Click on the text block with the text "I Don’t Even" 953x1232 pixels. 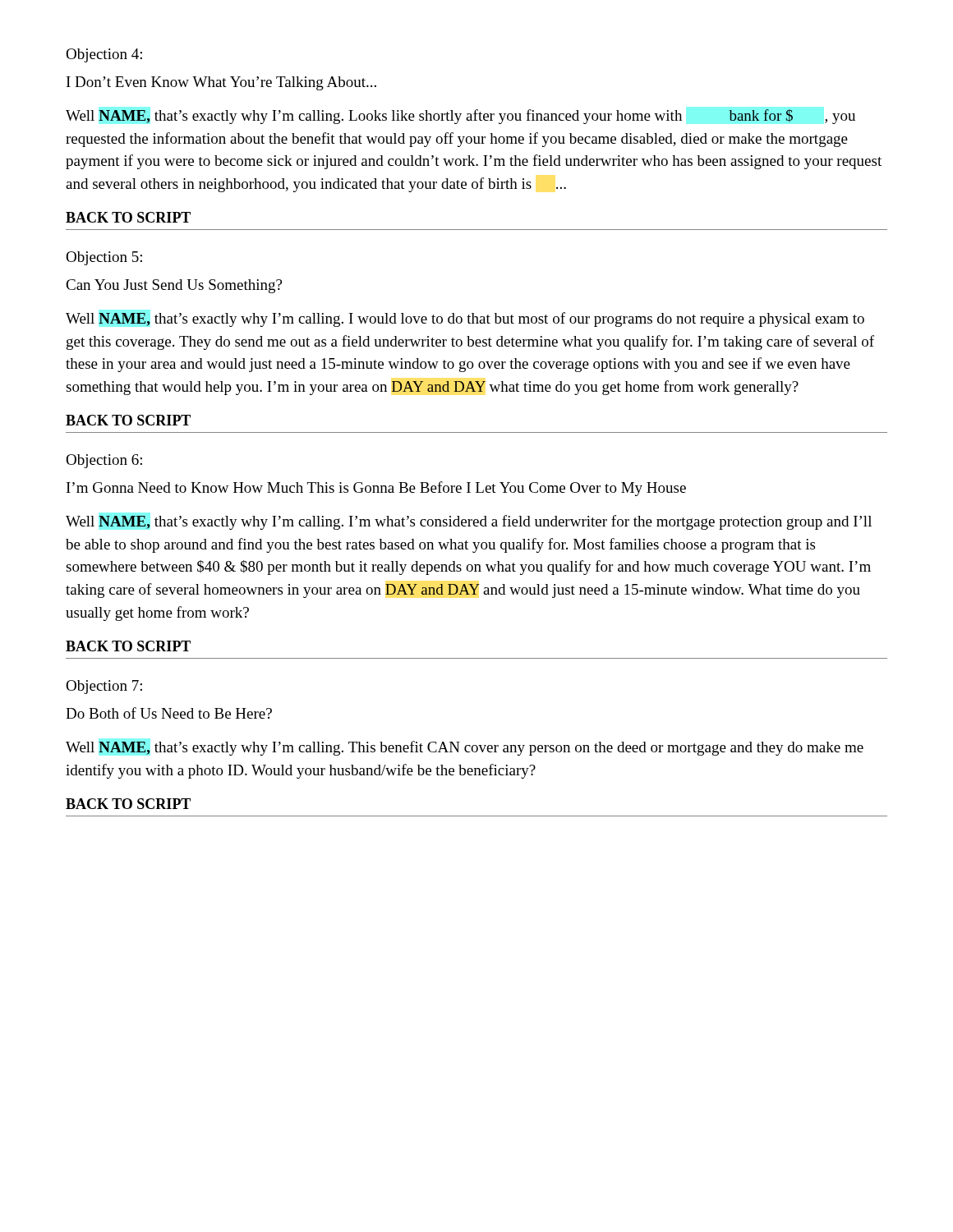[222, 82]
